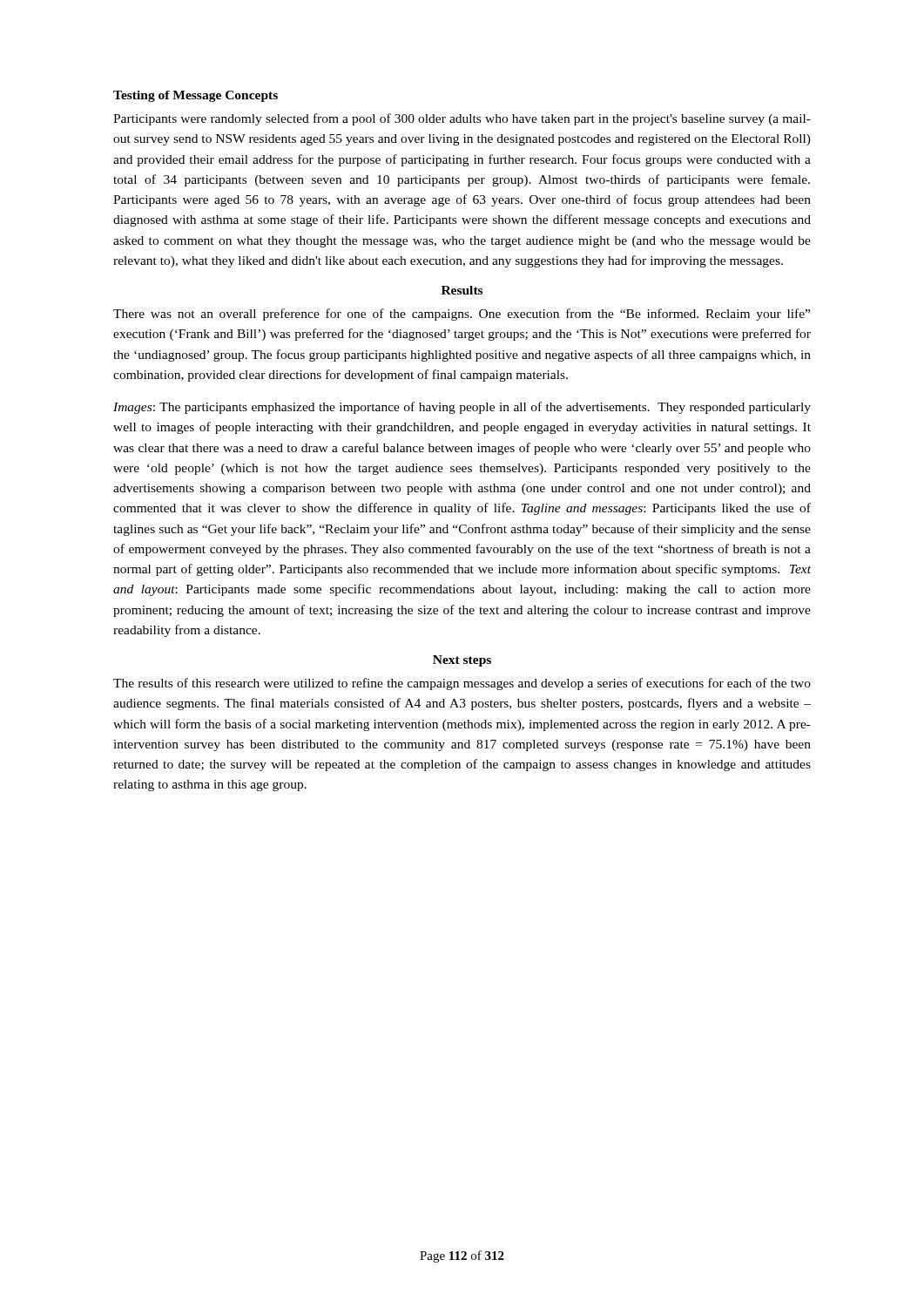The image size is (924, 1307).
Task: Point to the passage starting "There was not an overall preference for one"
Action: (x=462, y=344)
